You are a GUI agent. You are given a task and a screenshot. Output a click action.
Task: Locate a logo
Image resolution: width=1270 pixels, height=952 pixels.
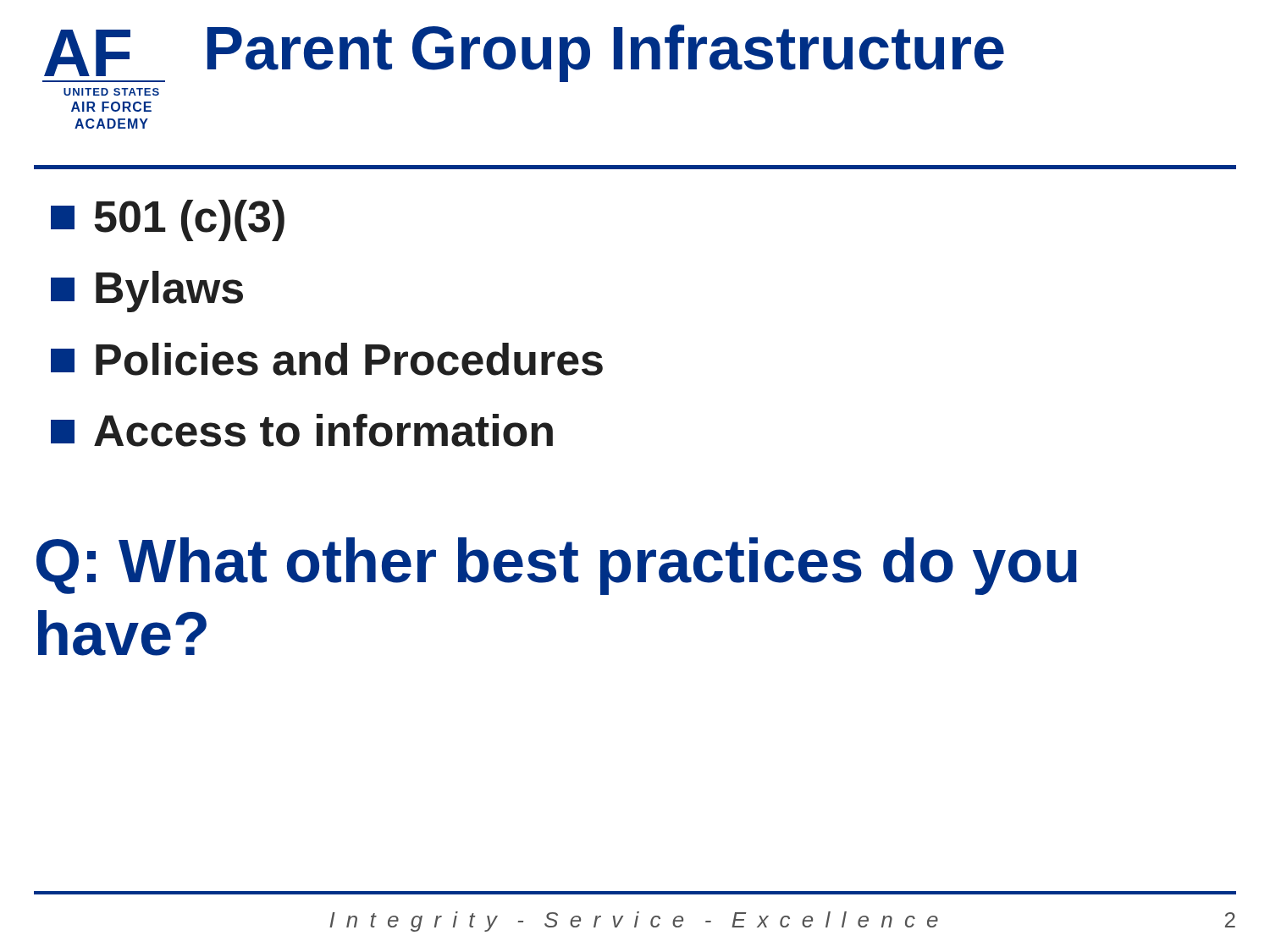pos(112,87)
